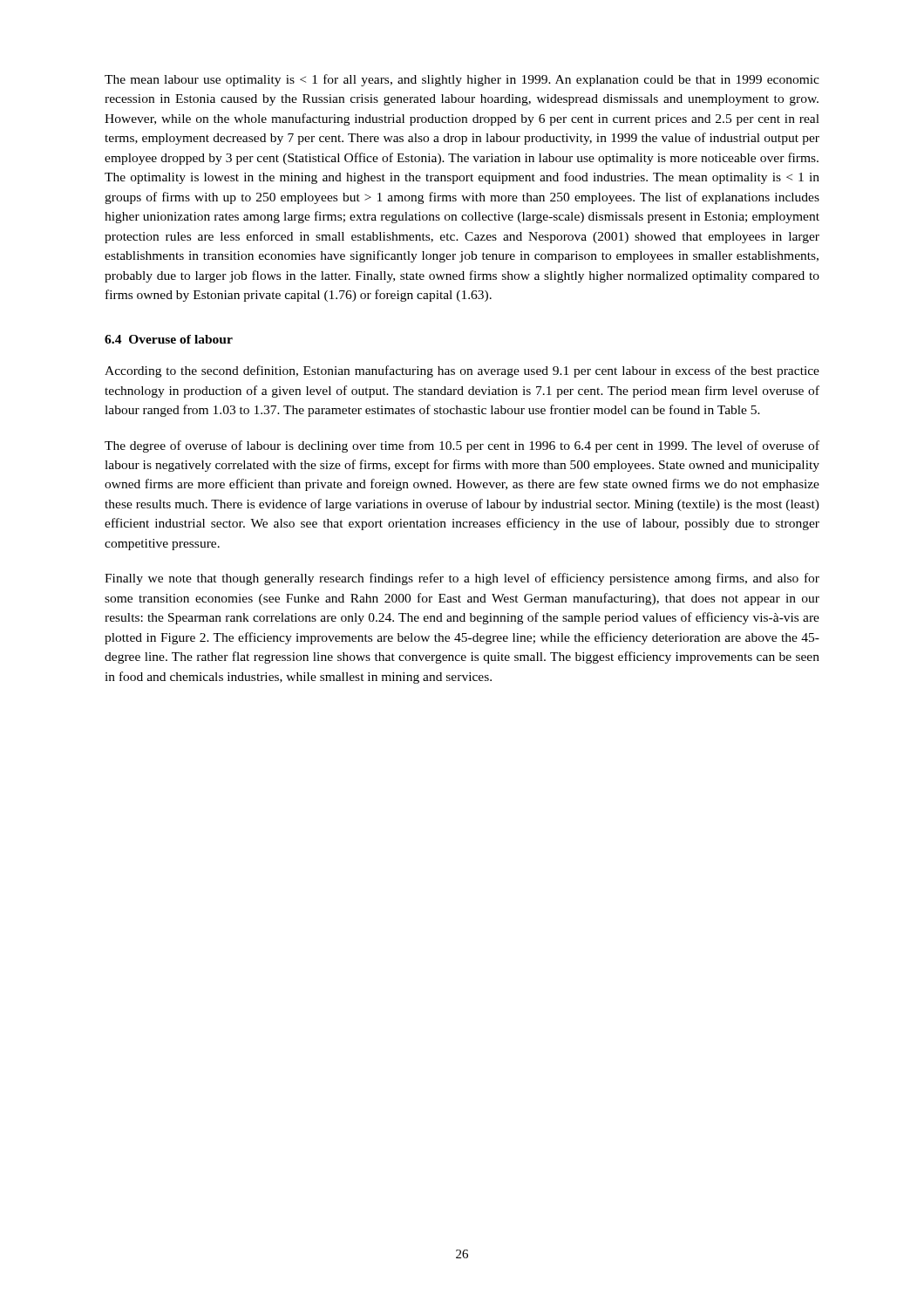Navigate to the region starting "Finally we note that though"
This screenshot has width=924, height=1308.
tap(462, 627)
